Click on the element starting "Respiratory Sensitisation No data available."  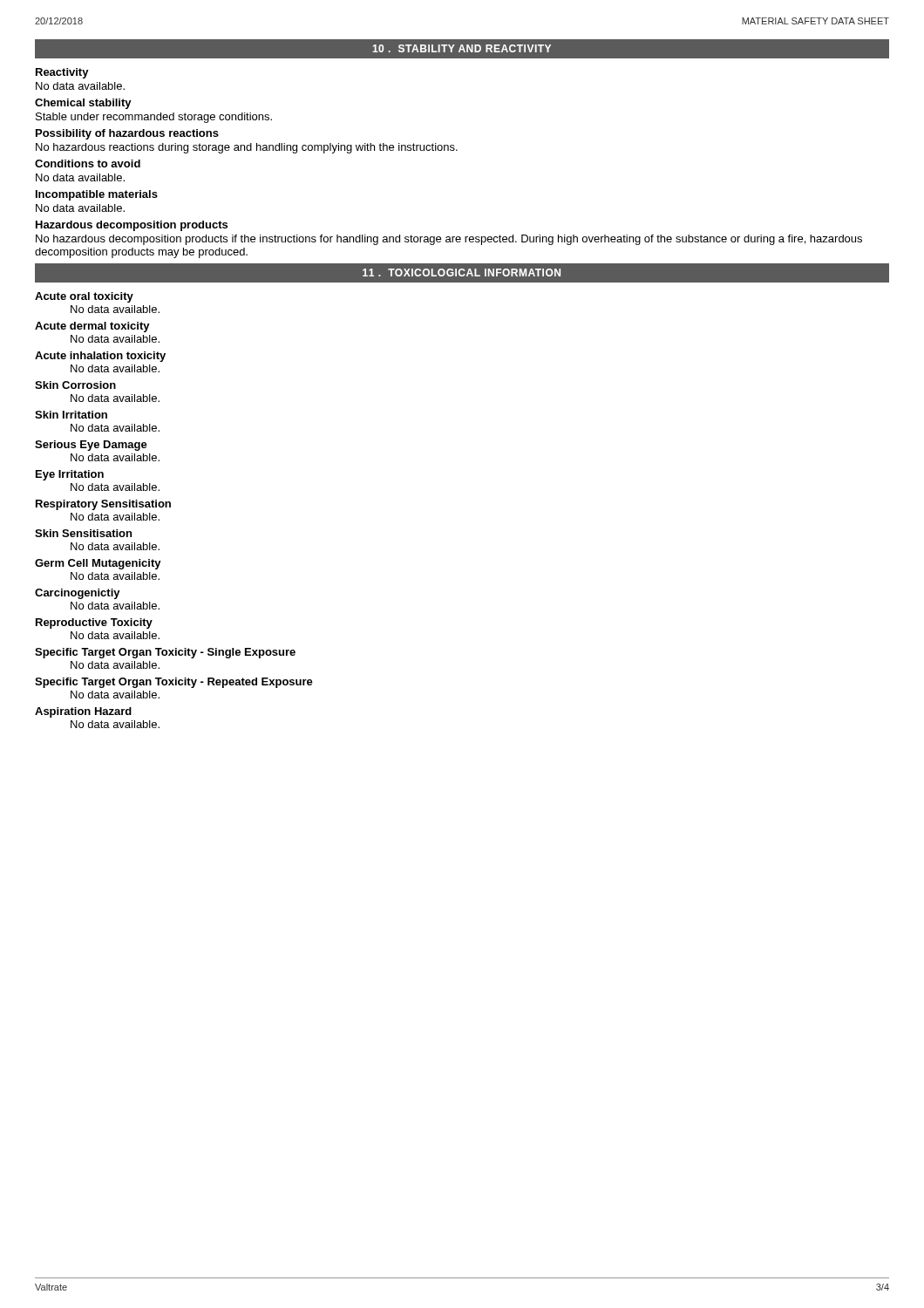pos(103,505)
